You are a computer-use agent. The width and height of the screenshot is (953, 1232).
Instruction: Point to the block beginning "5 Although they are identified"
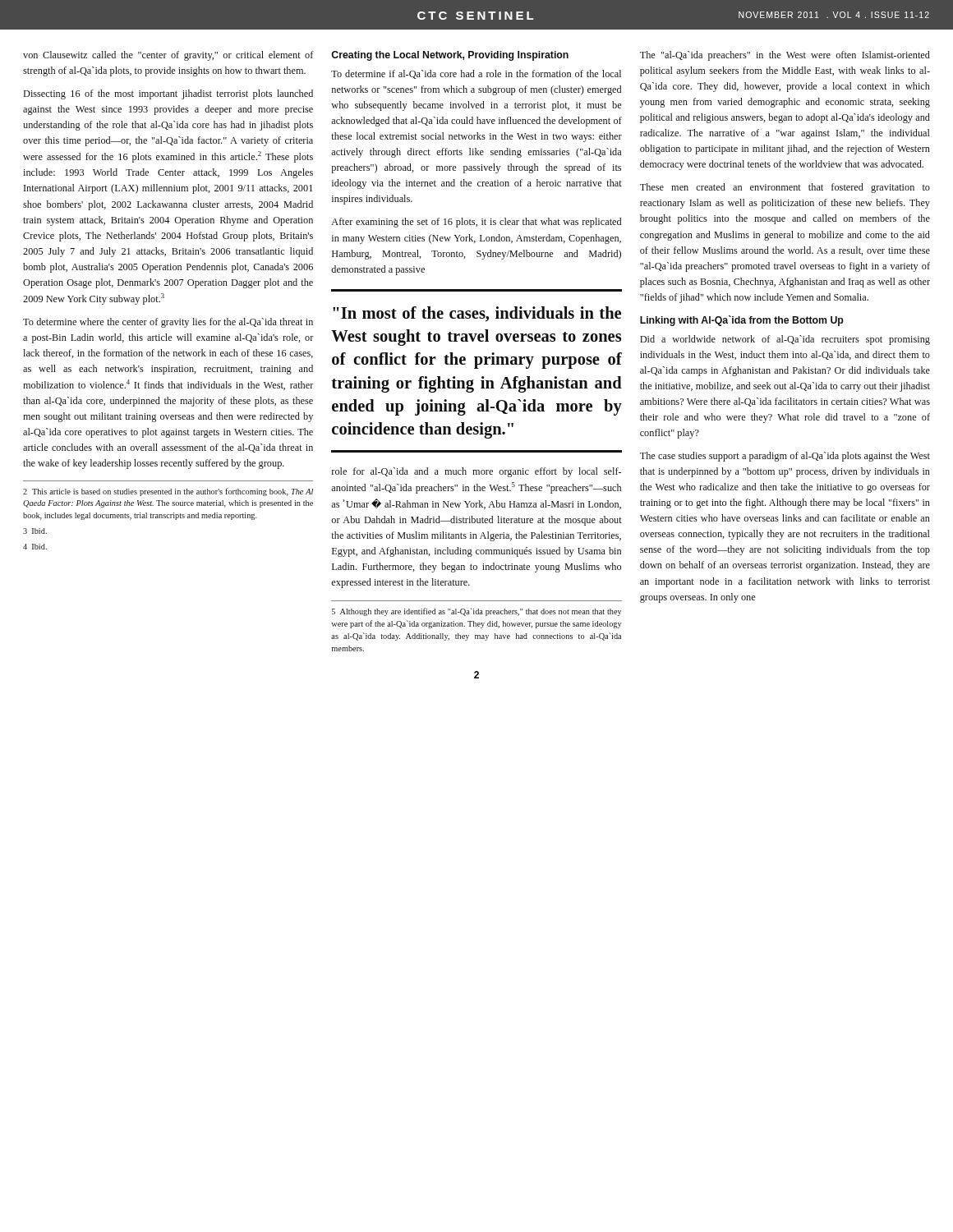click(x=476, y=631)
